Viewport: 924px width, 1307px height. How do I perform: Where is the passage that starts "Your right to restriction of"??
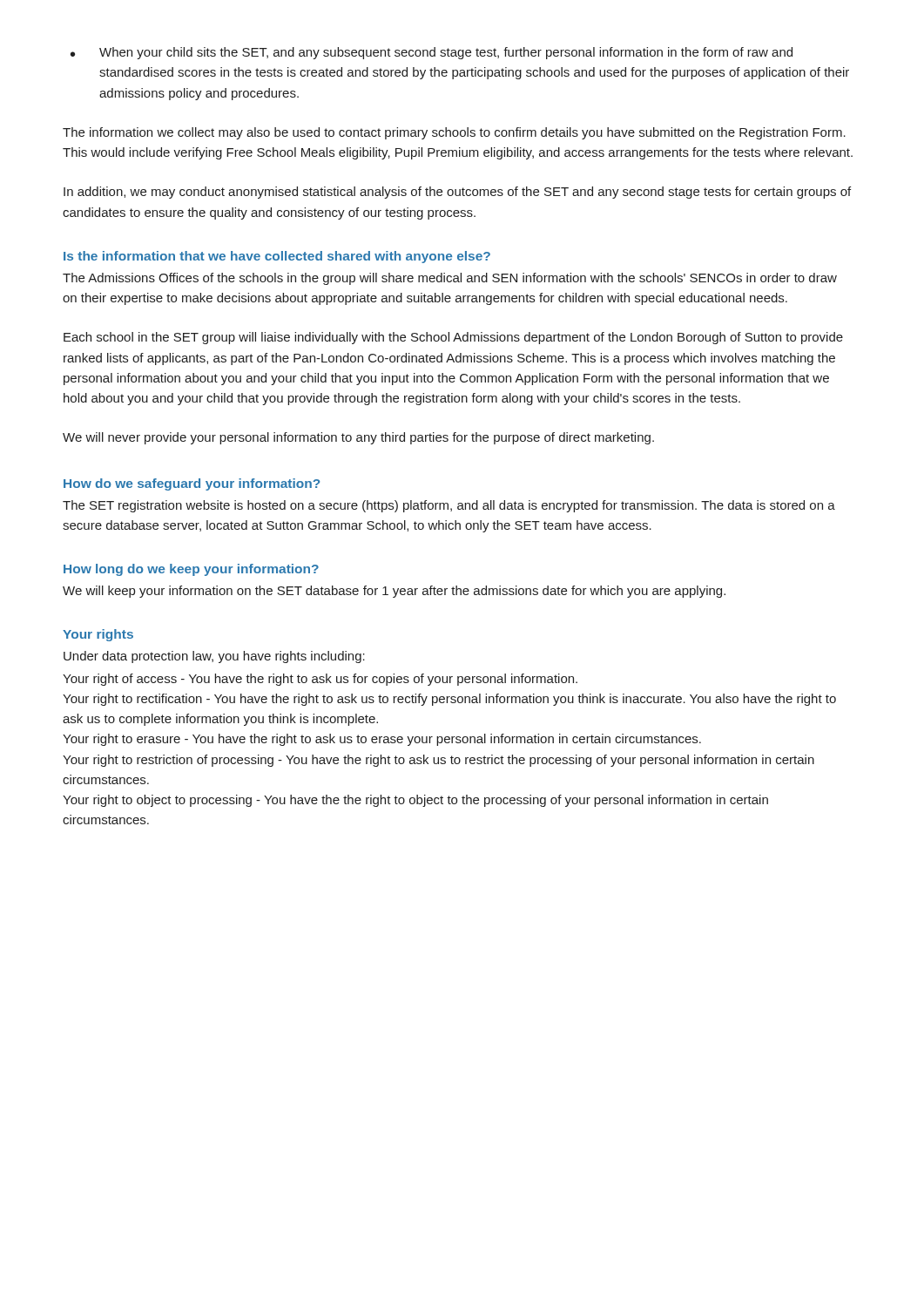tap(439, 769)
